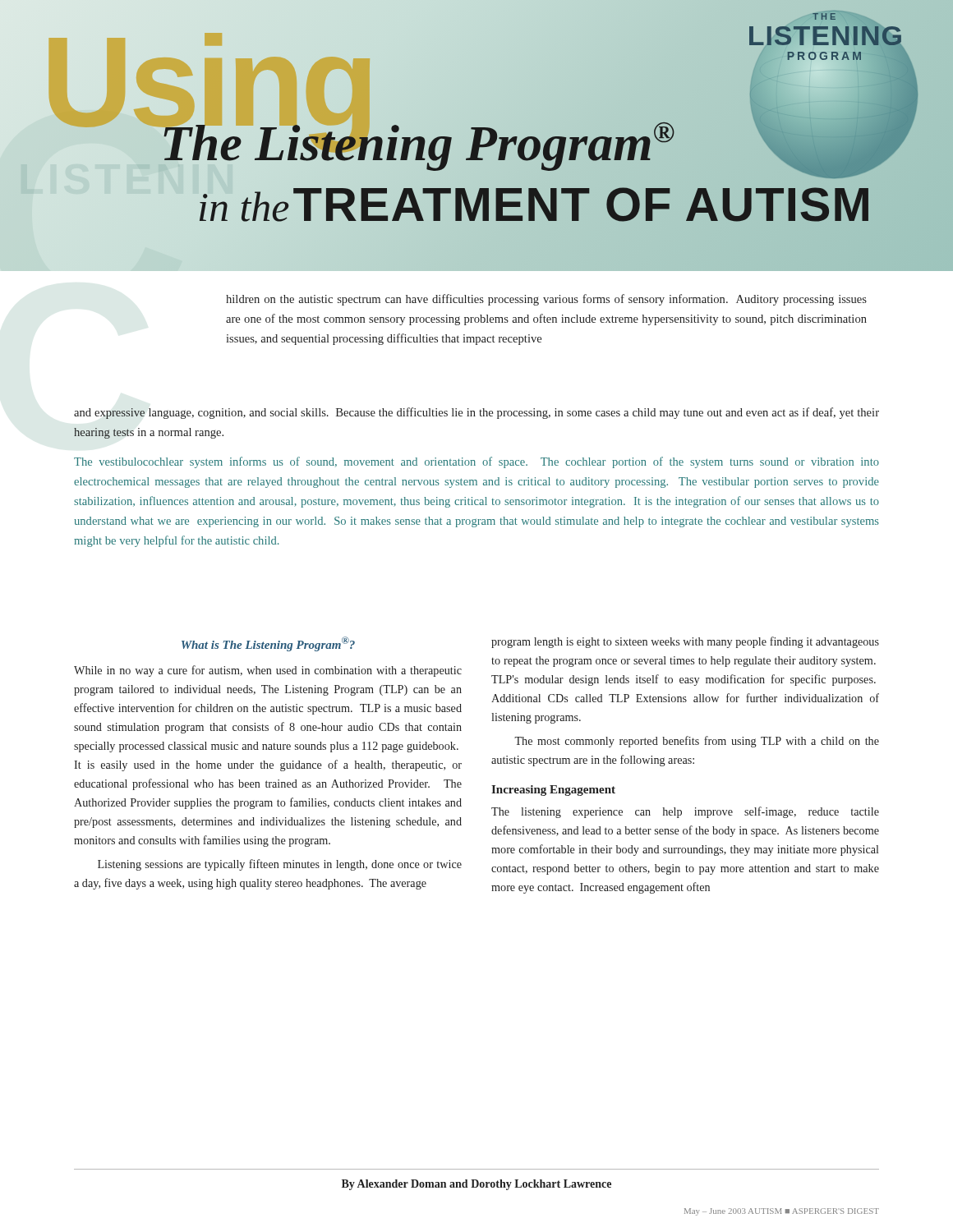Find the text block containing "The vestibulocochlear system informs us"
Viewport: 953px width, 1232px height.
click(x=476, y=501)
